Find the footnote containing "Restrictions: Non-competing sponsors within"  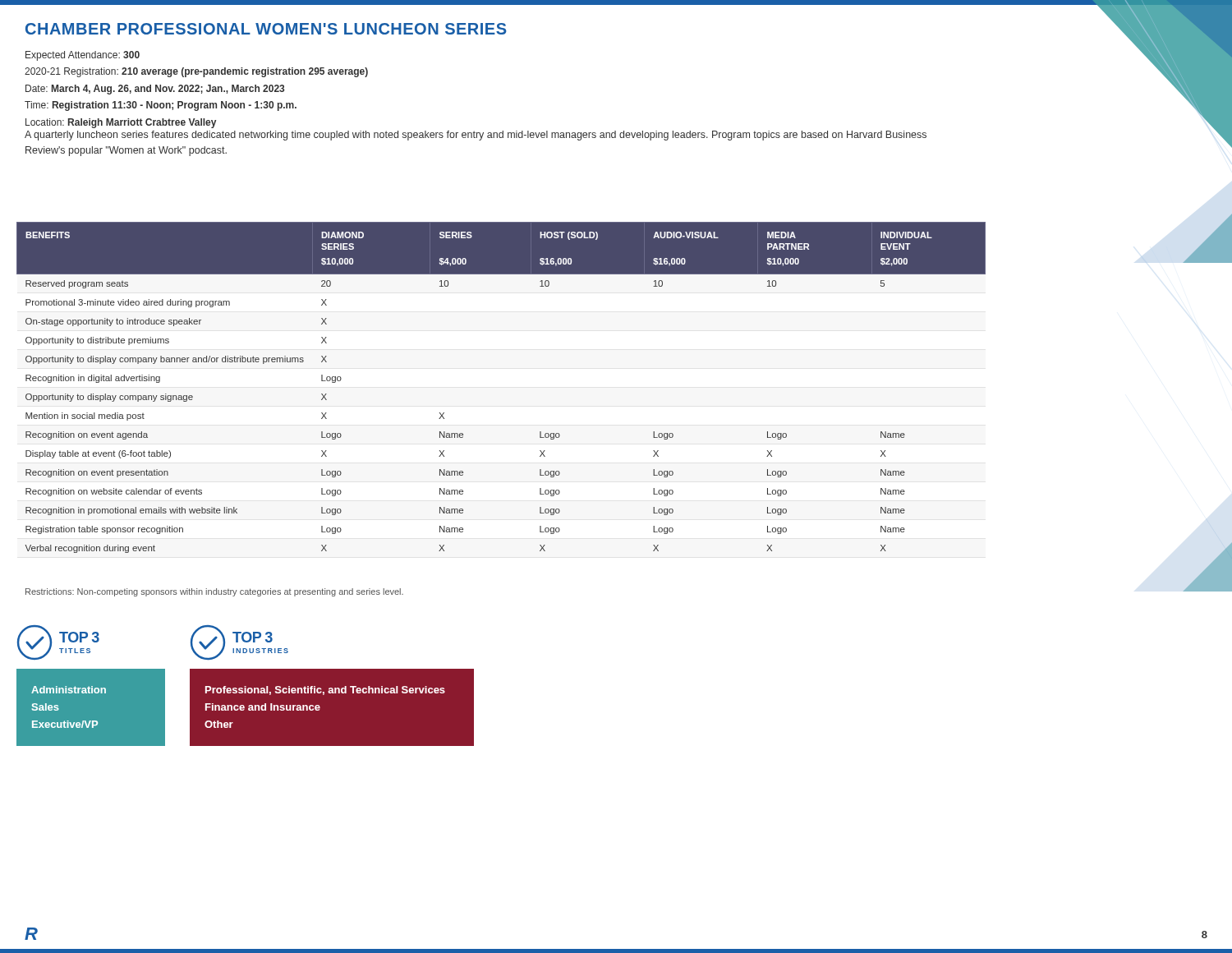(214, 592)
